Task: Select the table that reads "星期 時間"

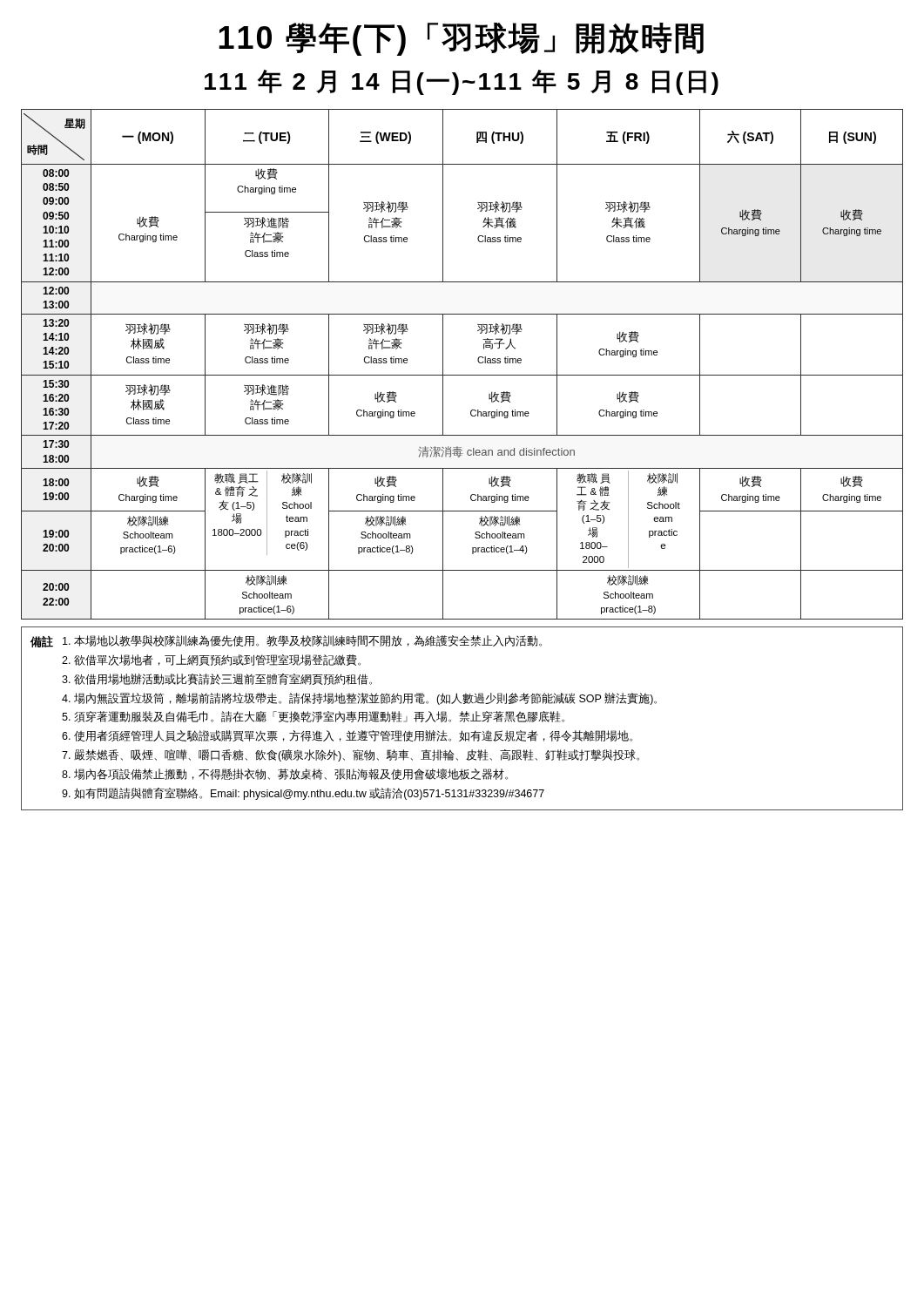Action: pyautogui.click(x=462, y=364)
